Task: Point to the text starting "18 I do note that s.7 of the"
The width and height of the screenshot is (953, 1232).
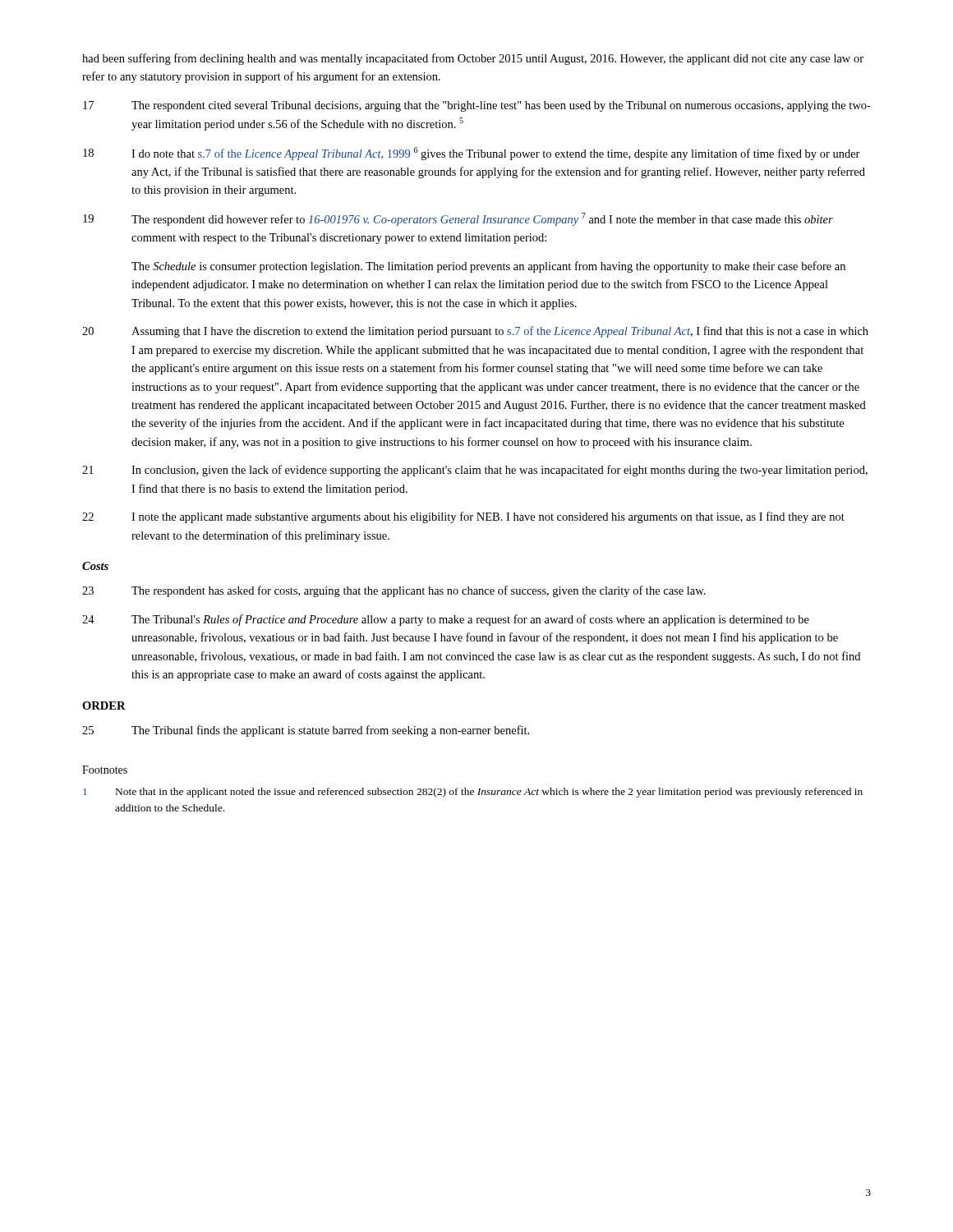Action: [476, 172]
